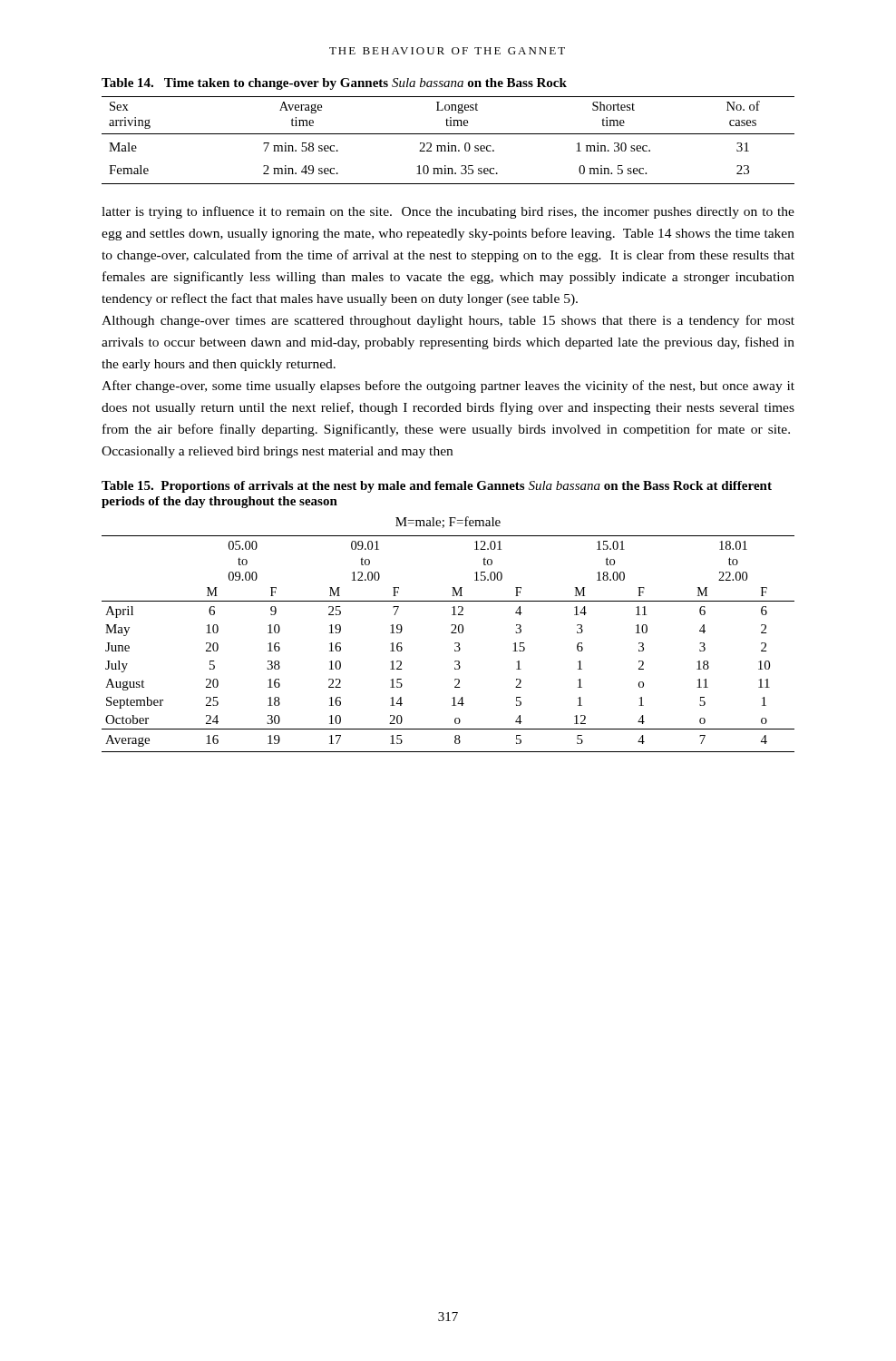Viewport: 896px width, 1361px height.
Task: Find the text block with the text "Although change-over times are scattered throughout"
Action: point(448,342)
